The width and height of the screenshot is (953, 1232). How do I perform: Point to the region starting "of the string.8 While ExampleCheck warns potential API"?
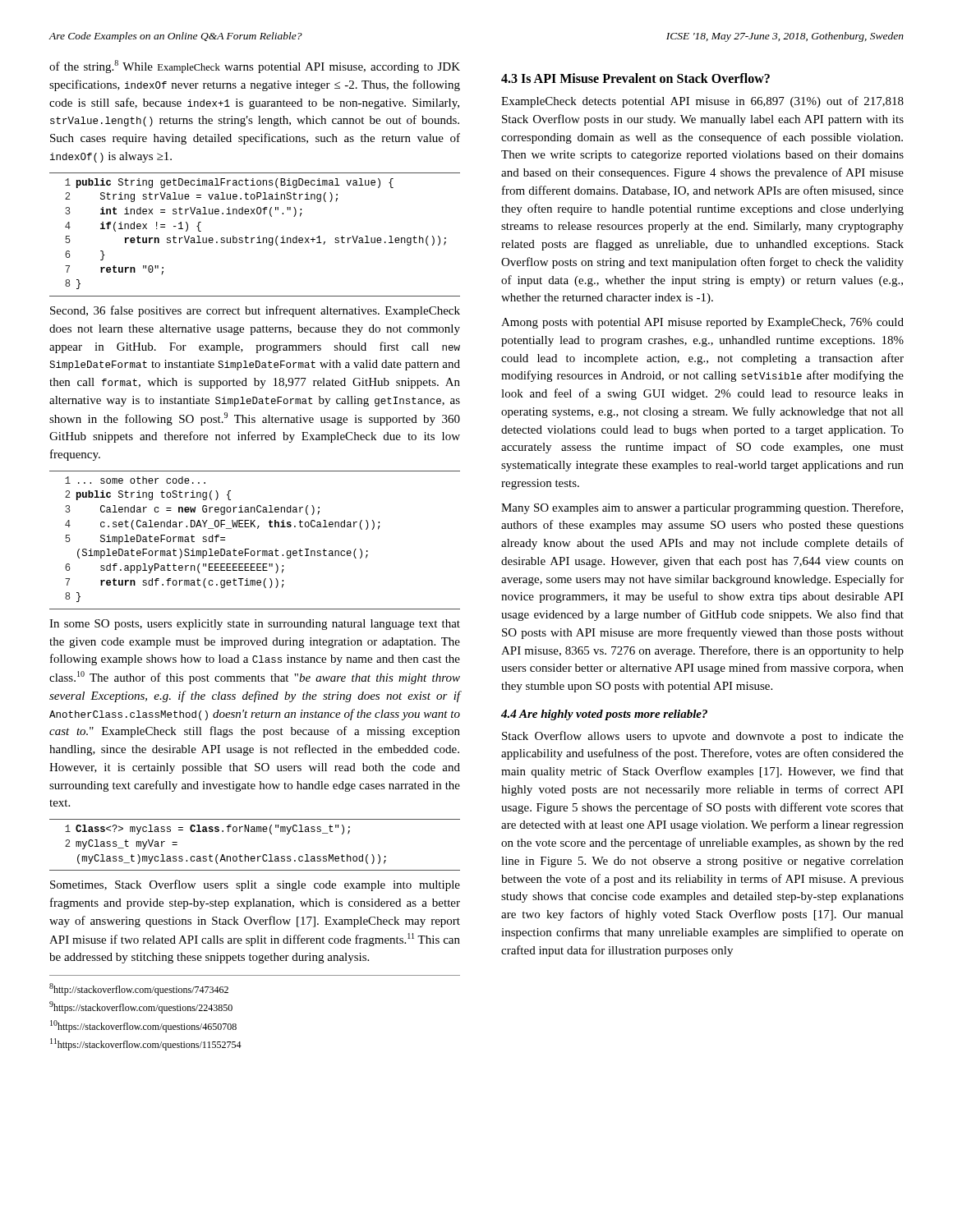255,111
